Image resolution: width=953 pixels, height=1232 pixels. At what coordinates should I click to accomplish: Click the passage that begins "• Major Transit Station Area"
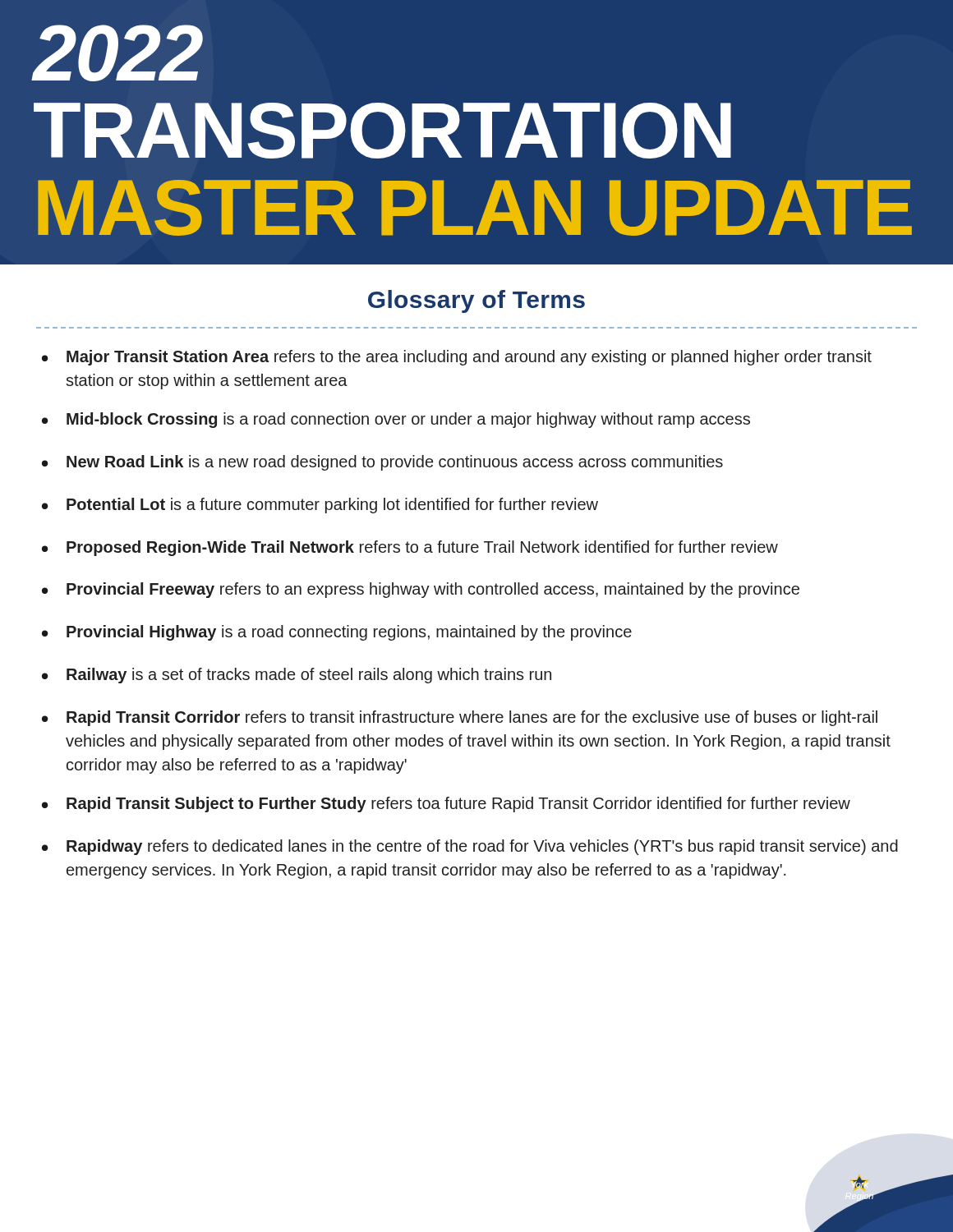[x=473, y=369]
